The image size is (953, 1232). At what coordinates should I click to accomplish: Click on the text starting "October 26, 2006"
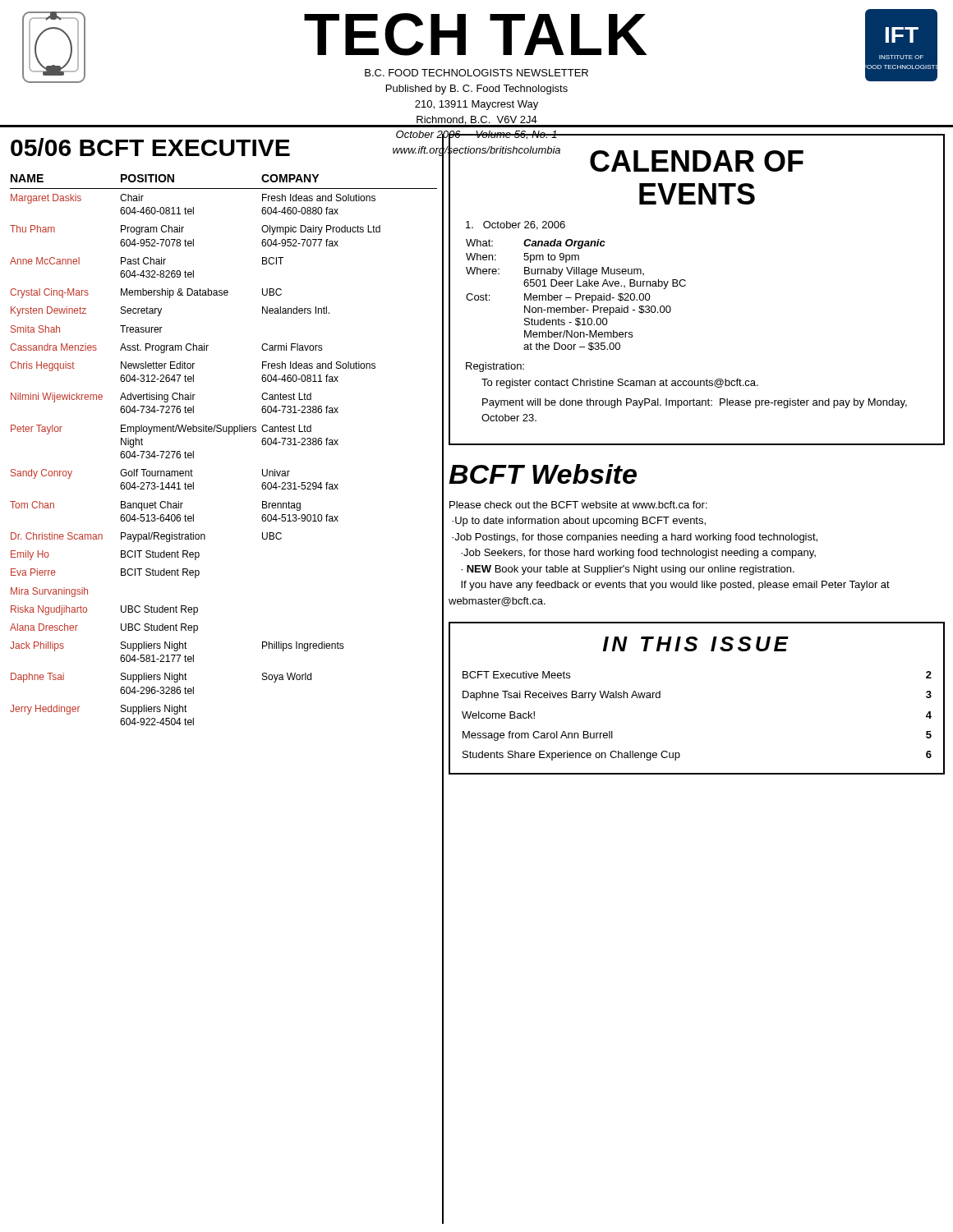[x=515, y=225]
